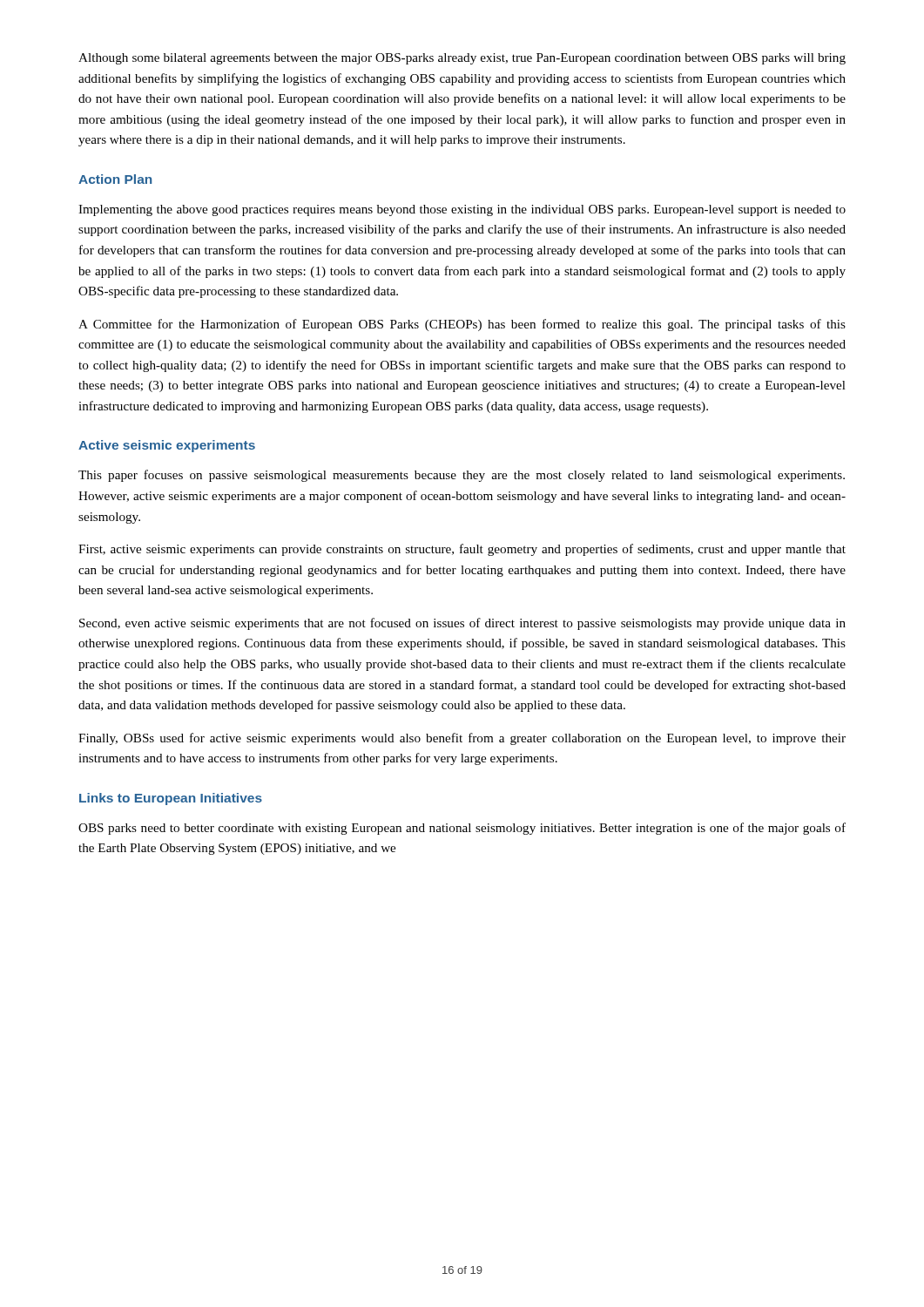
Task: Click on the text block starting "First, active seismic experiments can provide constraints"
Action: [462, 569]
